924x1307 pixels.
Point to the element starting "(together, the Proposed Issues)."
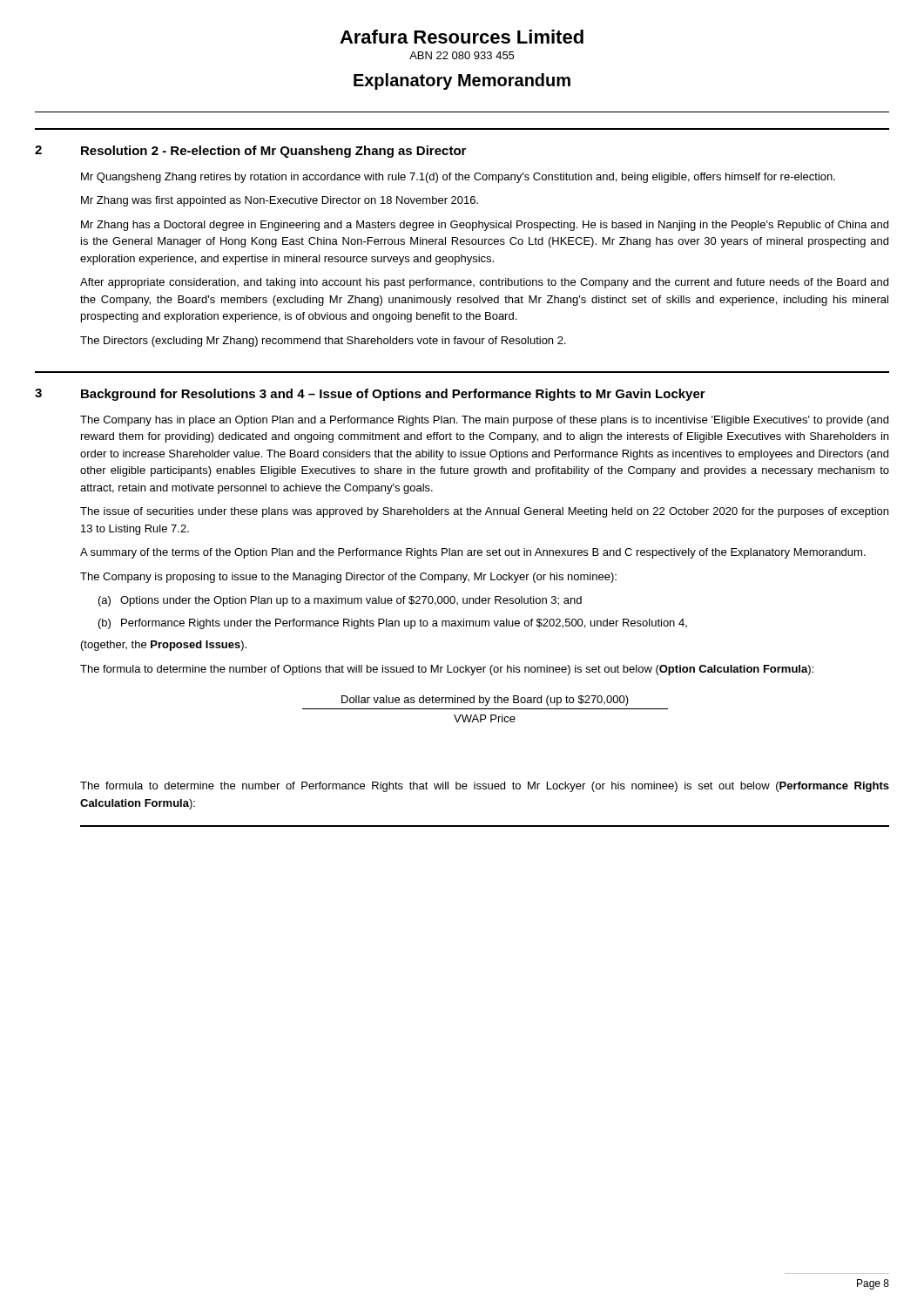[x=164, y=644]
